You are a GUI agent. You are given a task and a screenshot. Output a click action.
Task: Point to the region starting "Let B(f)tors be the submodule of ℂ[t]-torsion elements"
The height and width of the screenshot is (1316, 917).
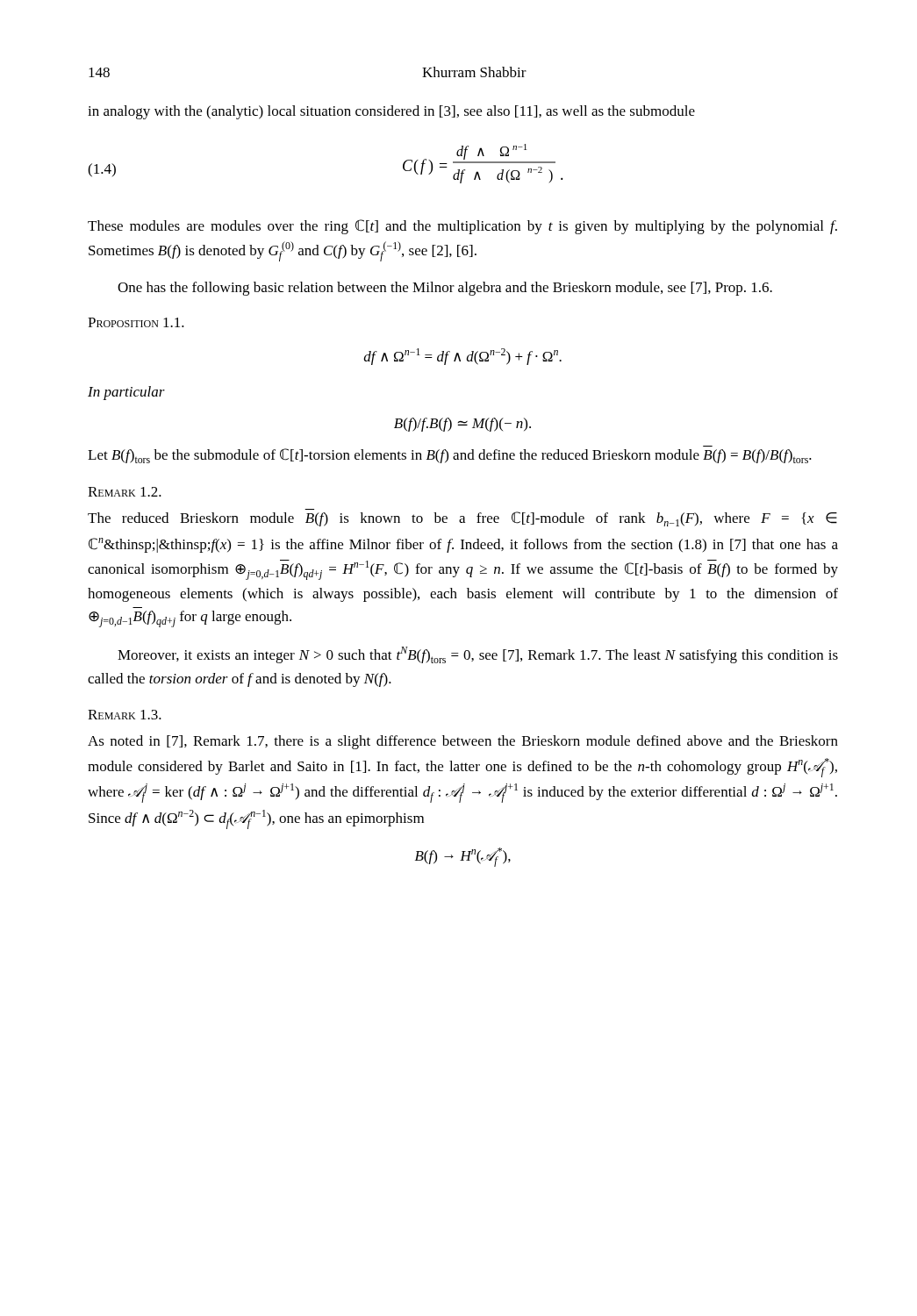point(463,456)
